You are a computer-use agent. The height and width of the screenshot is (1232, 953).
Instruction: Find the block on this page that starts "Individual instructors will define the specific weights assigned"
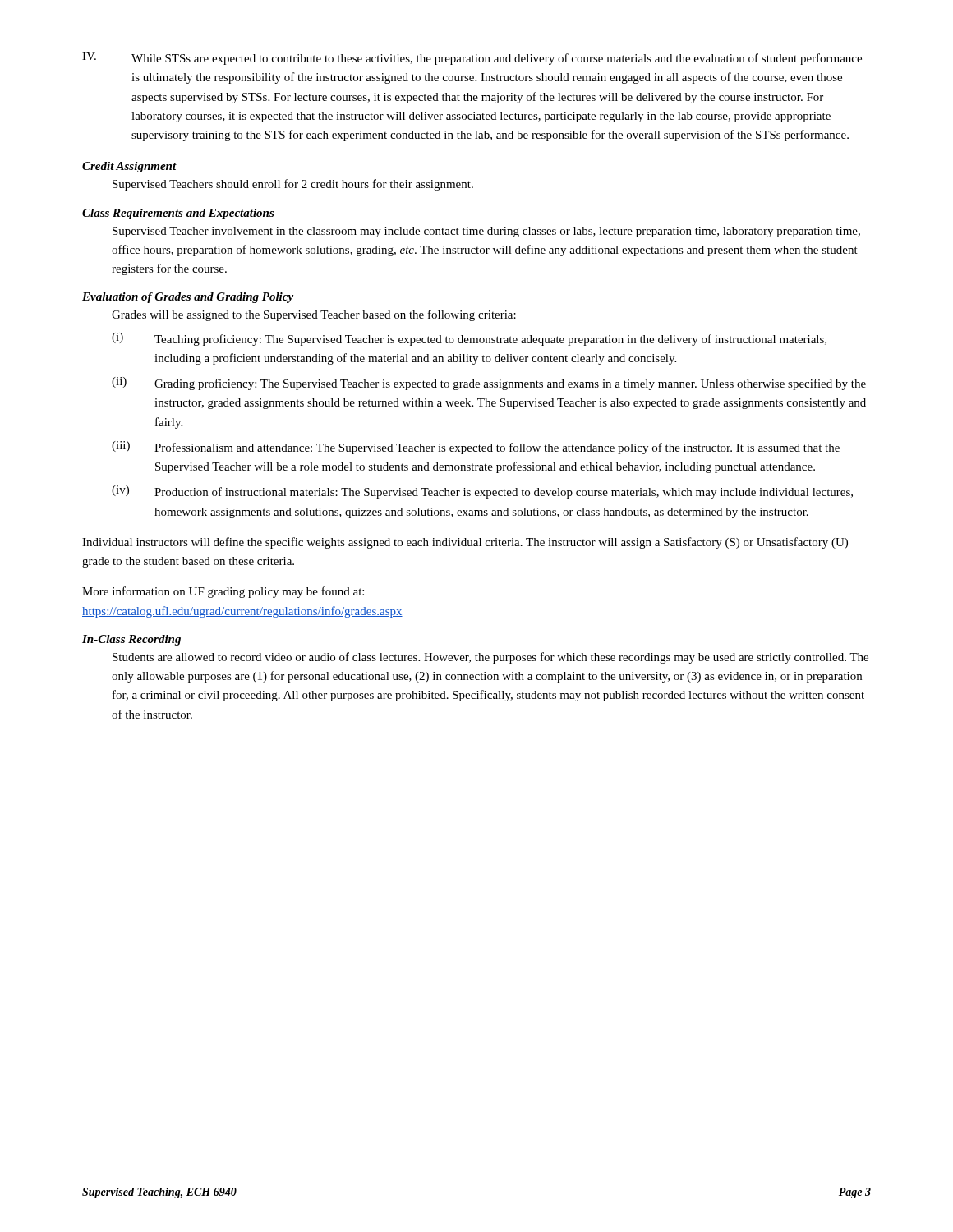click(x=465, y=551)
